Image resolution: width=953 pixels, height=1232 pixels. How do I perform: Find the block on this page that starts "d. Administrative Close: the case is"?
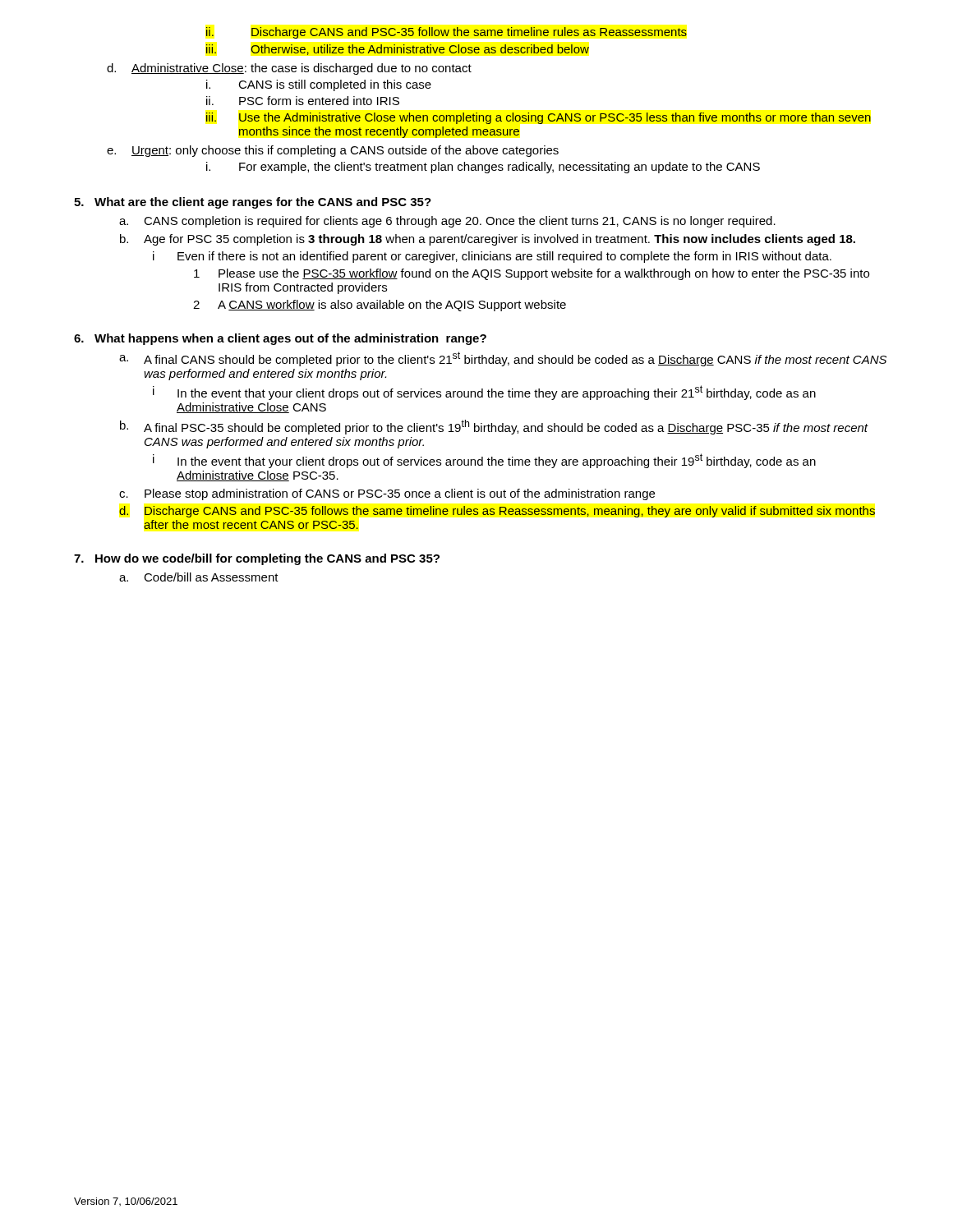[x=289, y=69]
